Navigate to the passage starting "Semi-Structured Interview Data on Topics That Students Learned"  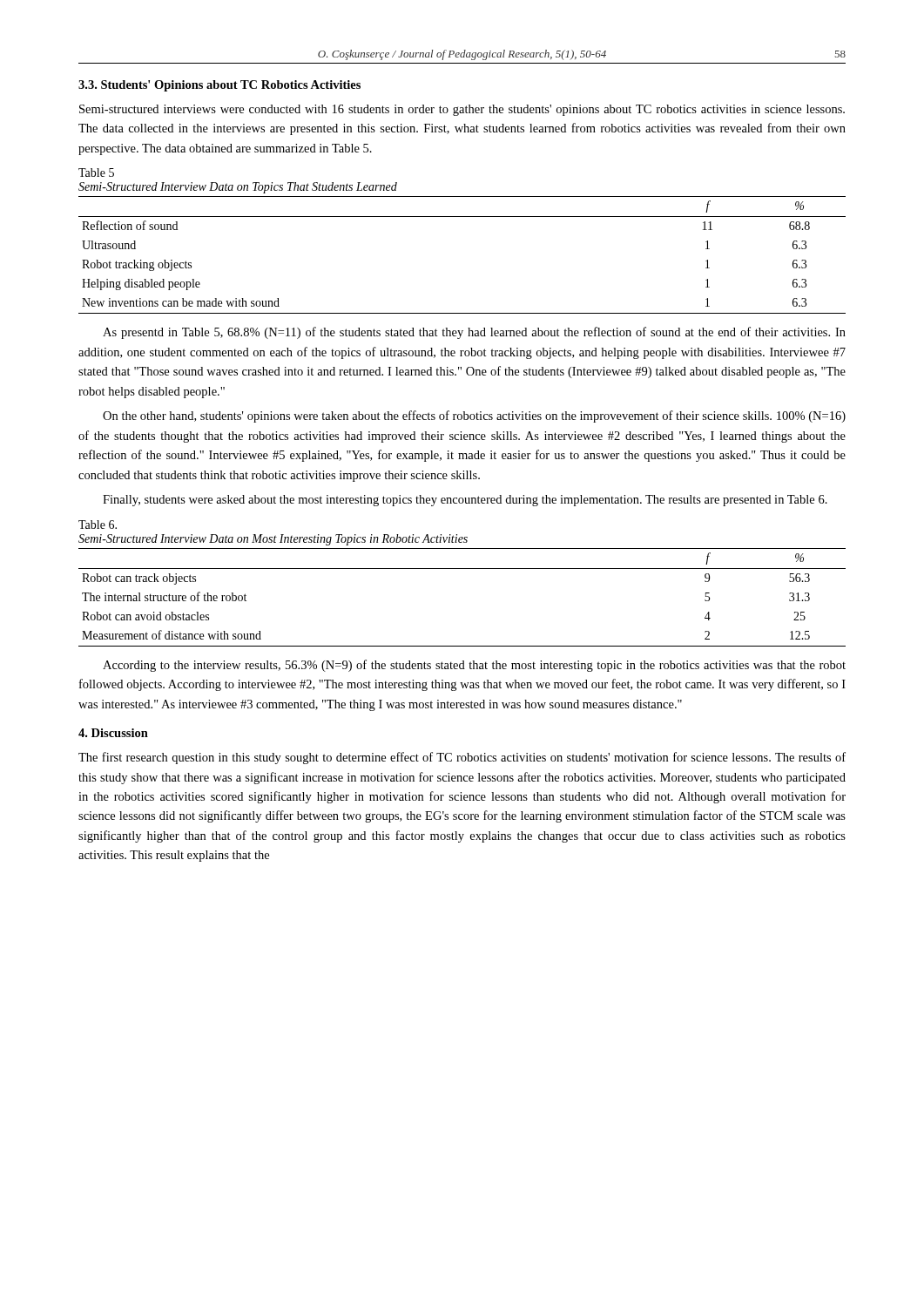238,187
